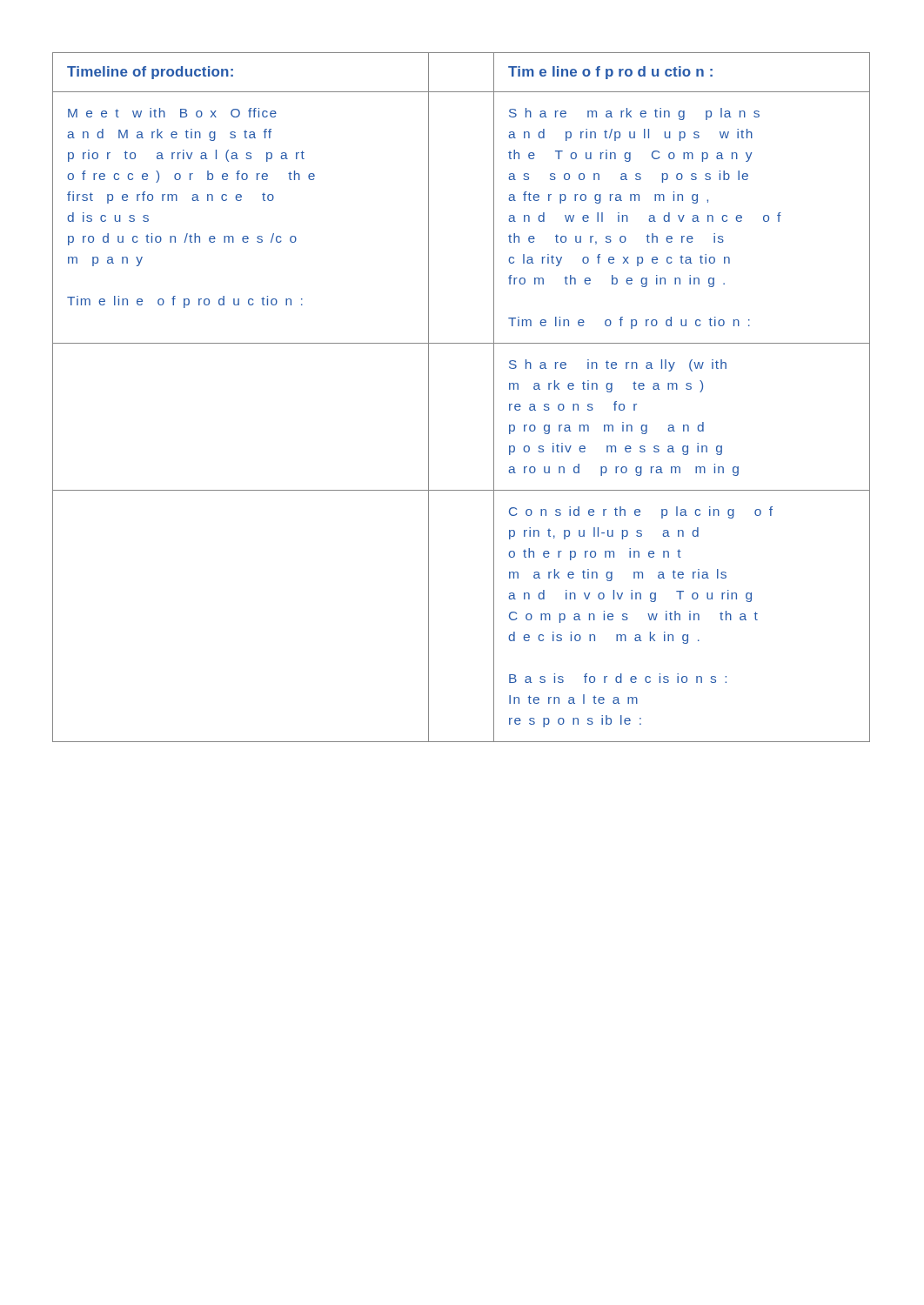Find the table
This screenshot has width=924, height=1305.
pyautogui.click(x=461, y=397)
